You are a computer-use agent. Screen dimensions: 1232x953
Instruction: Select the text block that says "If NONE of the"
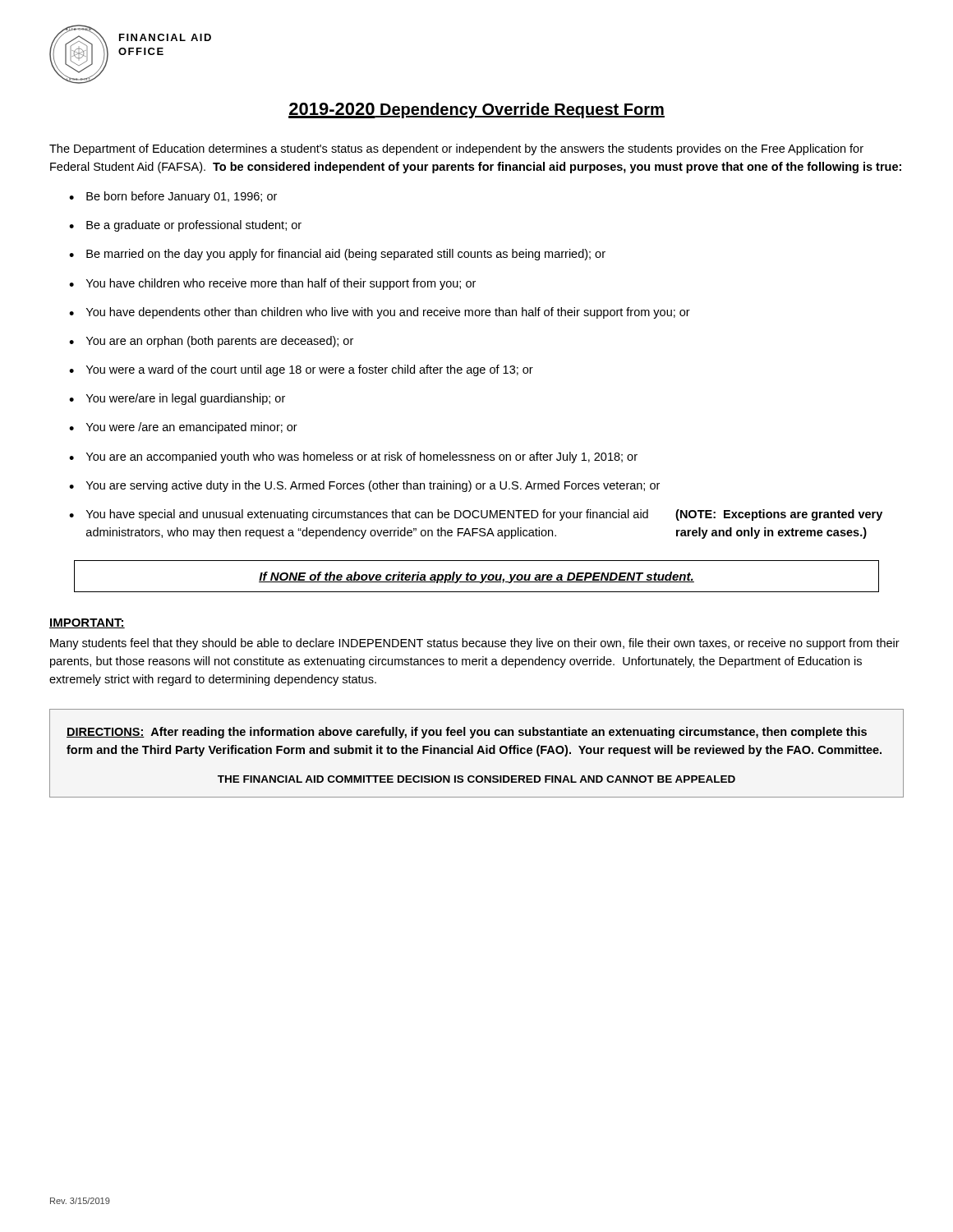click(x=476, y=576)
